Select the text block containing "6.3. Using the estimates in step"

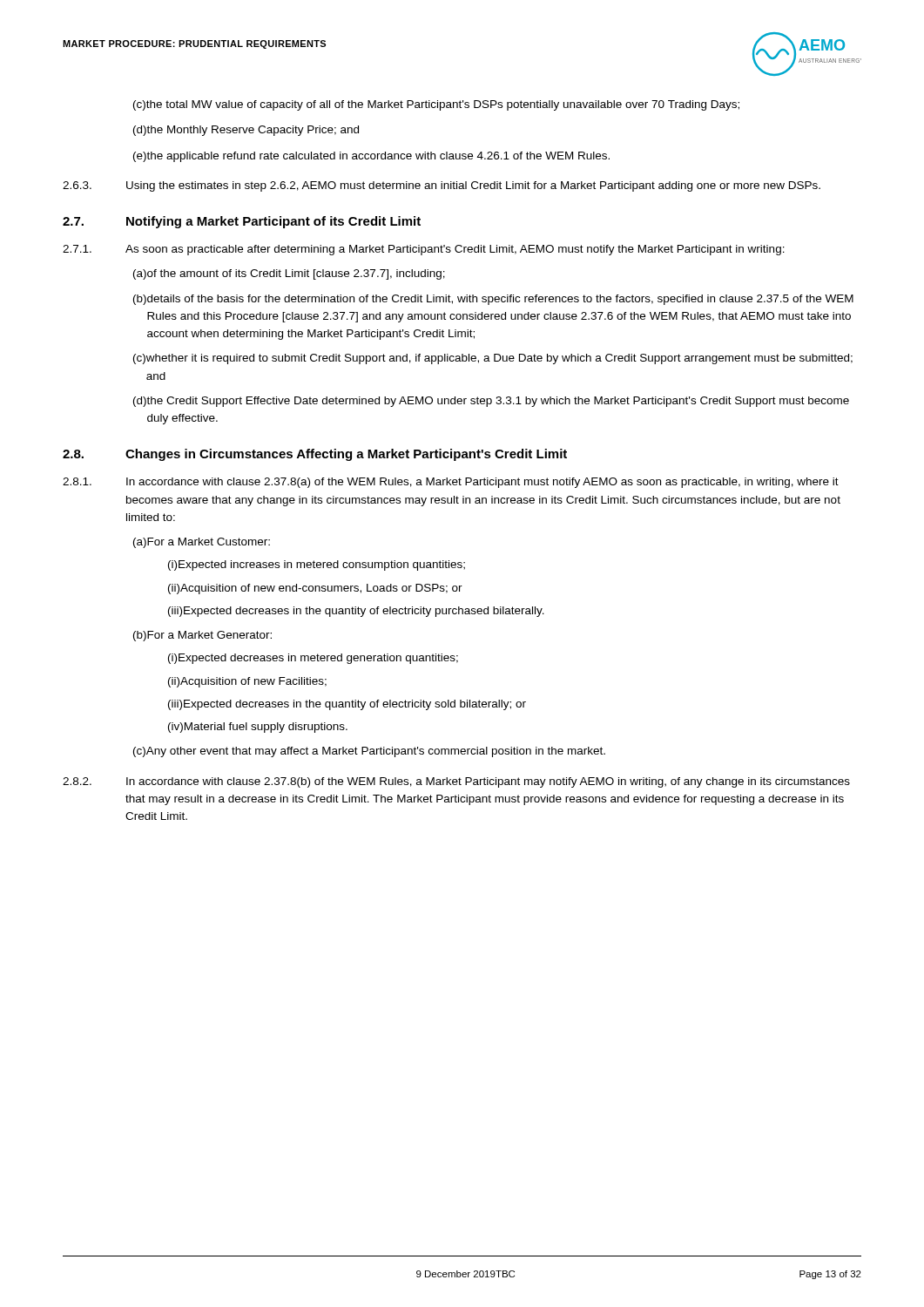click(x=462, y=186)
